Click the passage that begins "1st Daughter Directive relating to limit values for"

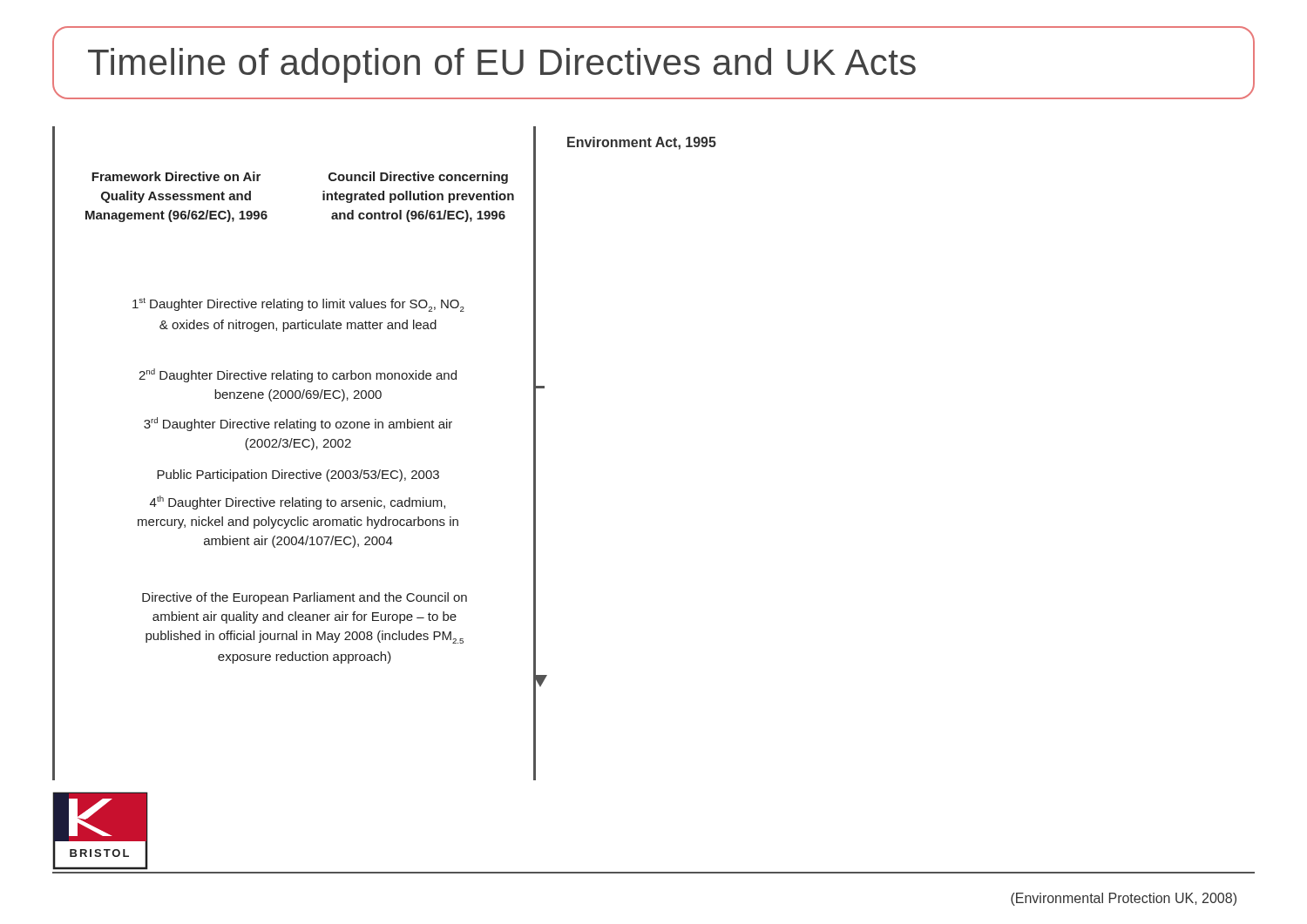298,314
